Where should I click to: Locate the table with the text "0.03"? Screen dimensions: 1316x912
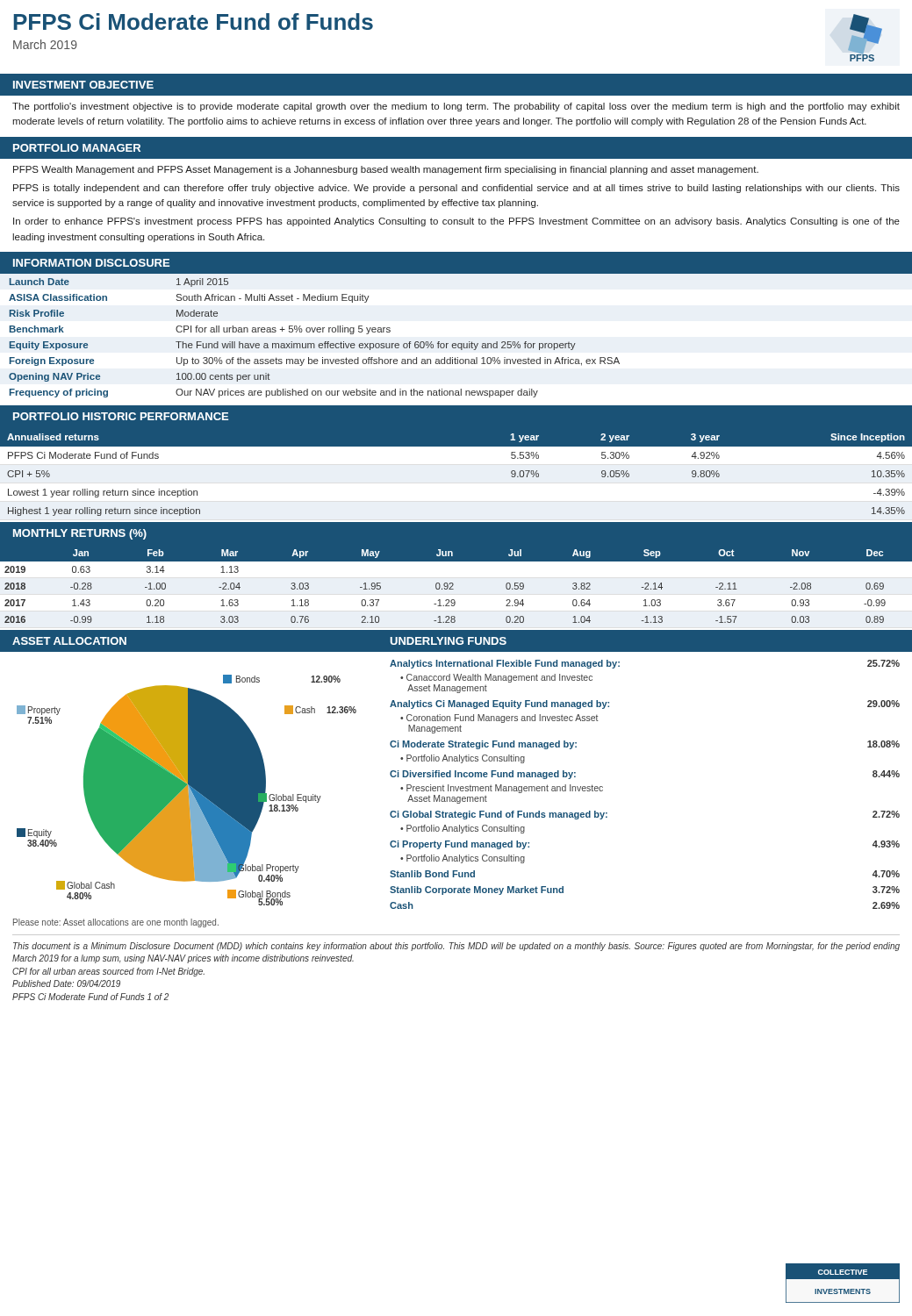pos(456,586)
